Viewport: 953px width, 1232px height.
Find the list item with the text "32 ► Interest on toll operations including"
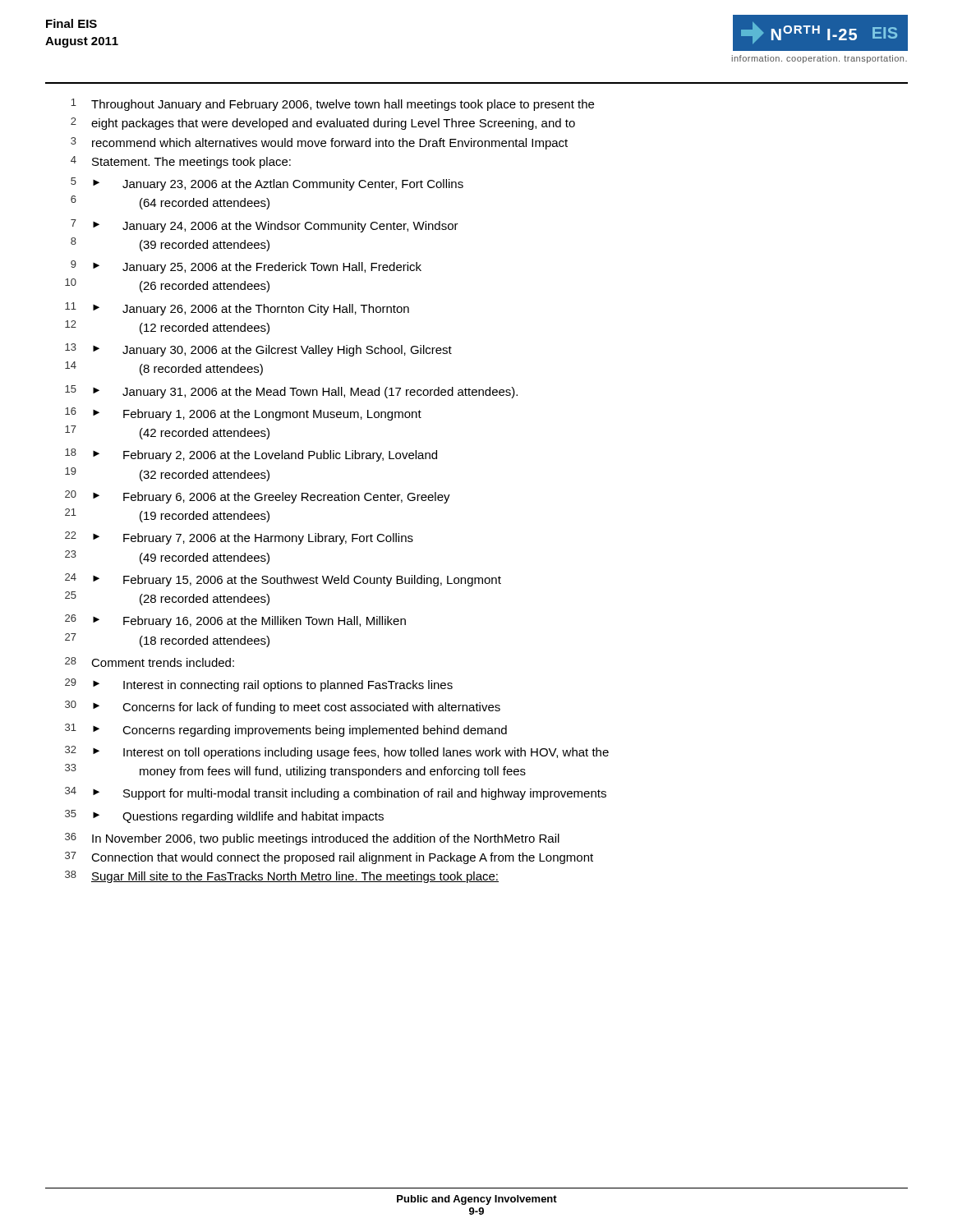tap(476, 761)
